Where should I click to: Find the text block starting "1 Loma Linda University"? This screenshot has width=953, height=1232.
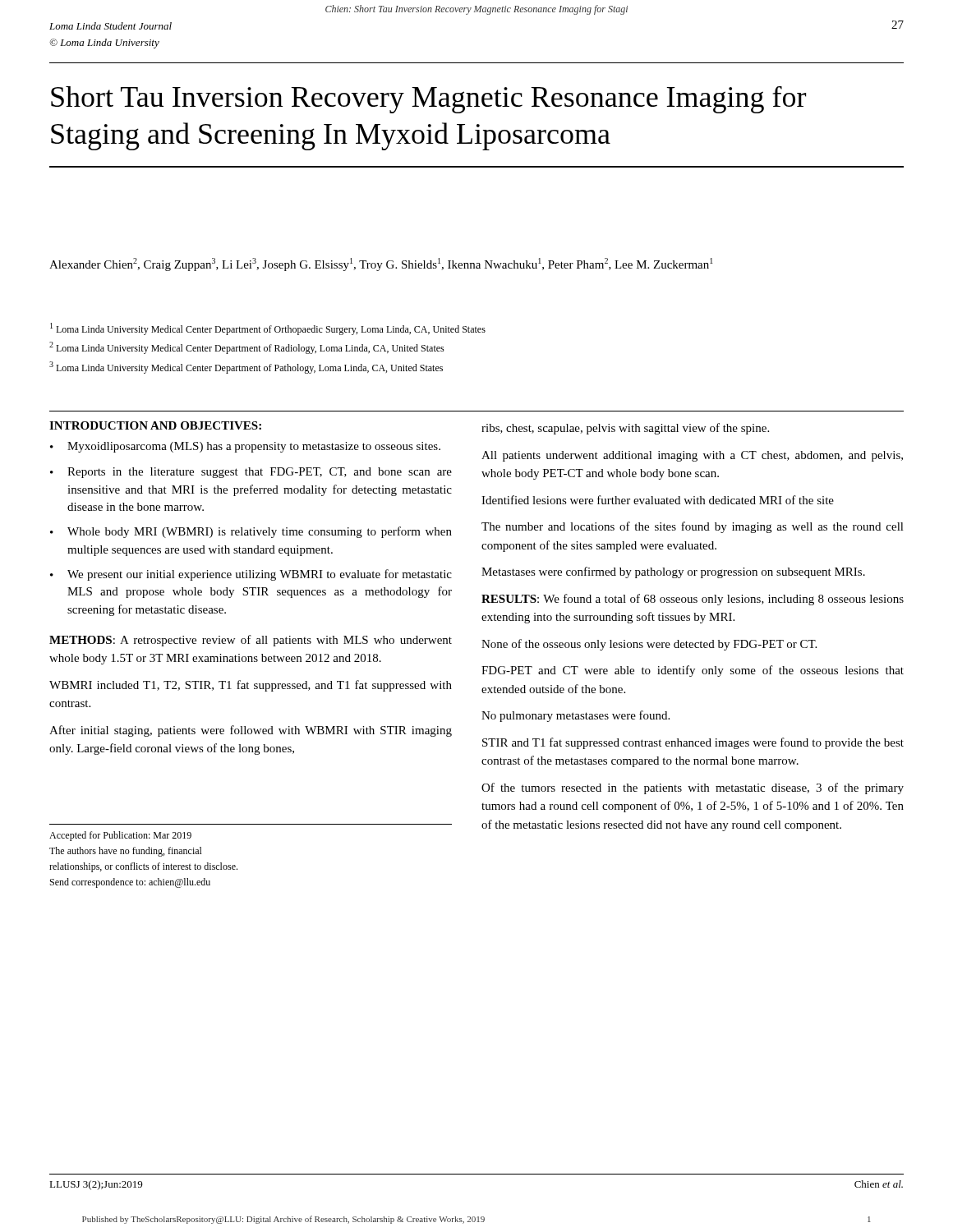(x=267, y=347)
